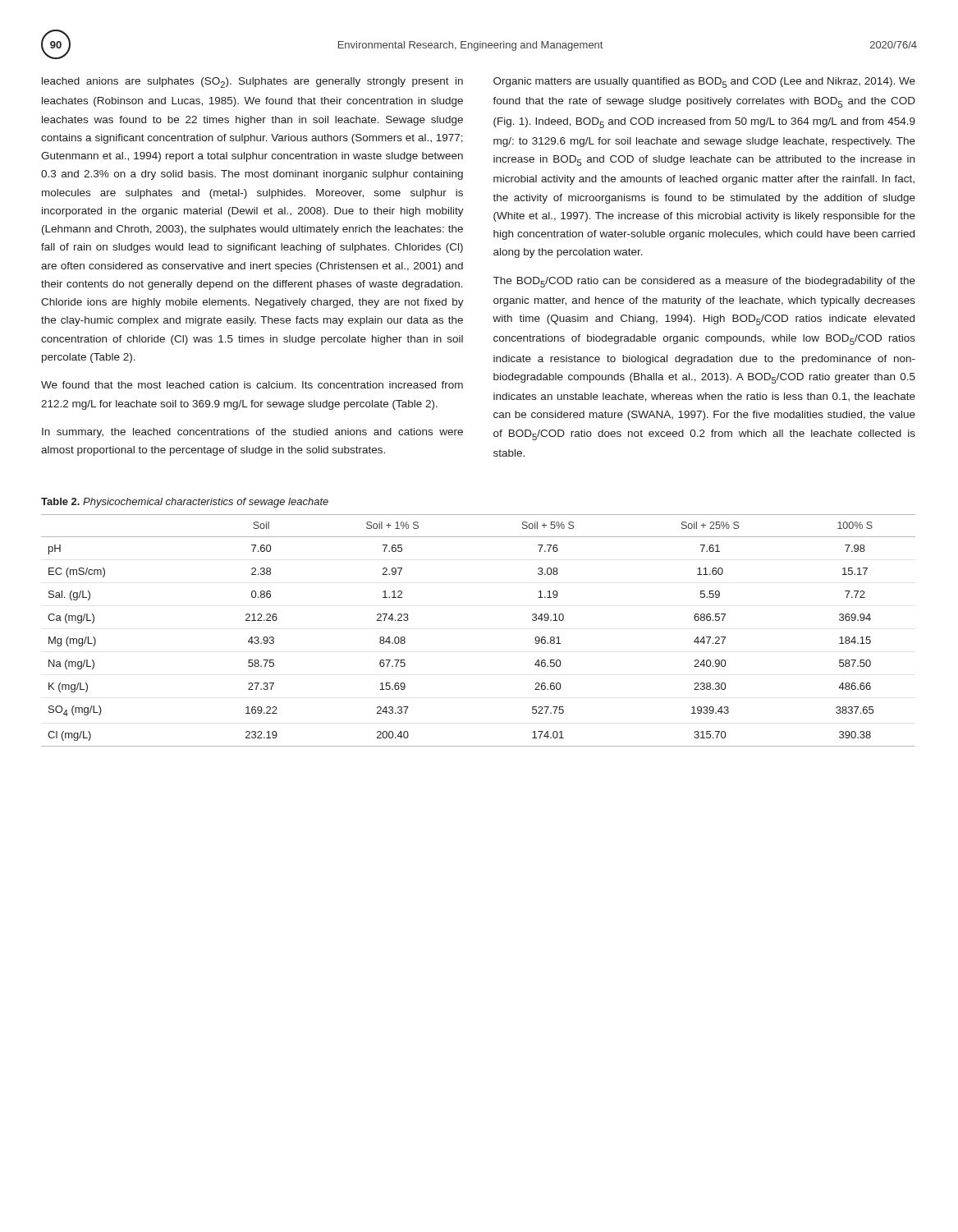Navigate to the text block starting "In summary, the leached concentrations of the"
This screenshot has width=958, height=1232.
(x=252, y=441)
